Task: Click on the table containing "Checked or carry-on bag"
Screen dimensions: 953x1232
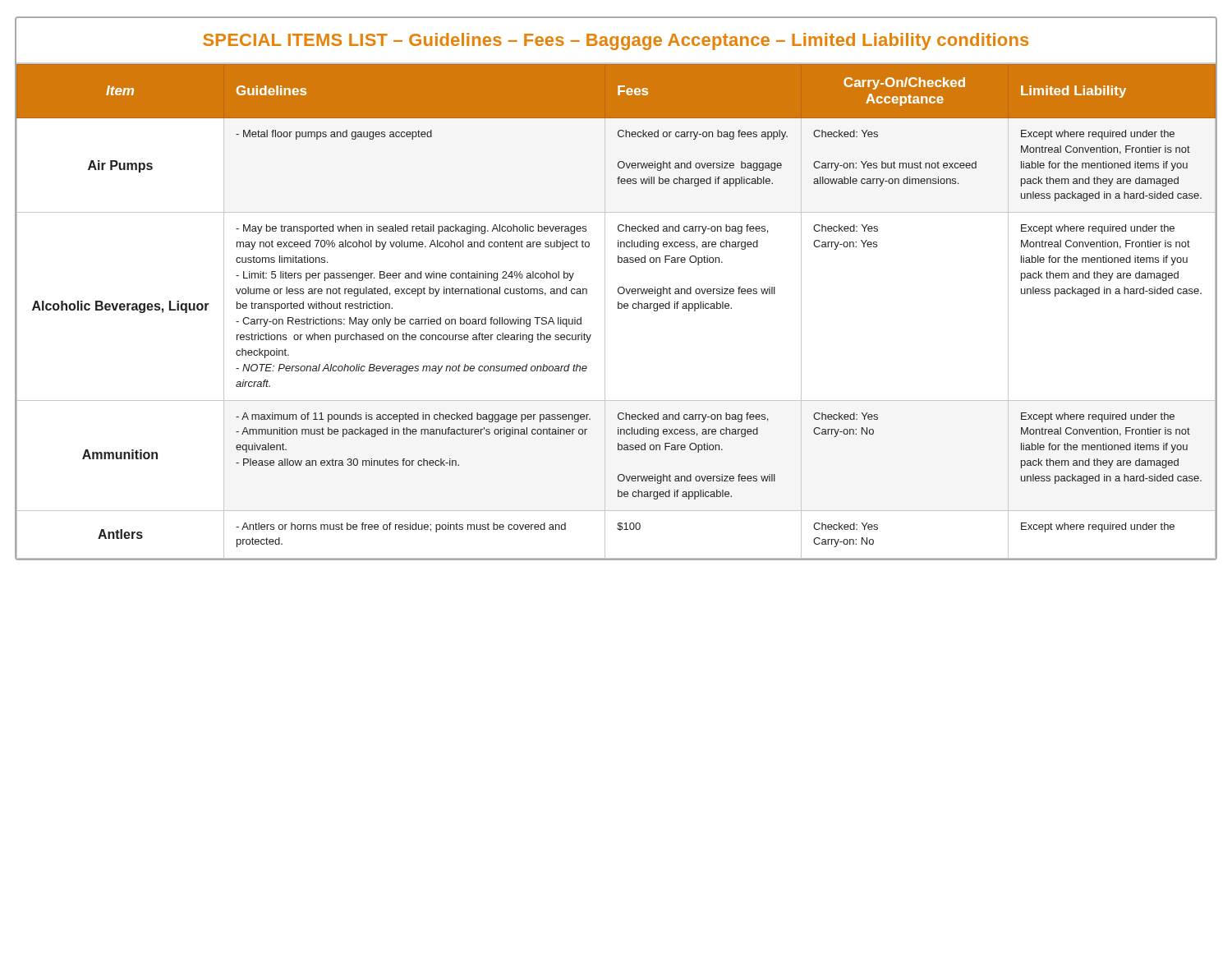Action: (x=616, y=311)
